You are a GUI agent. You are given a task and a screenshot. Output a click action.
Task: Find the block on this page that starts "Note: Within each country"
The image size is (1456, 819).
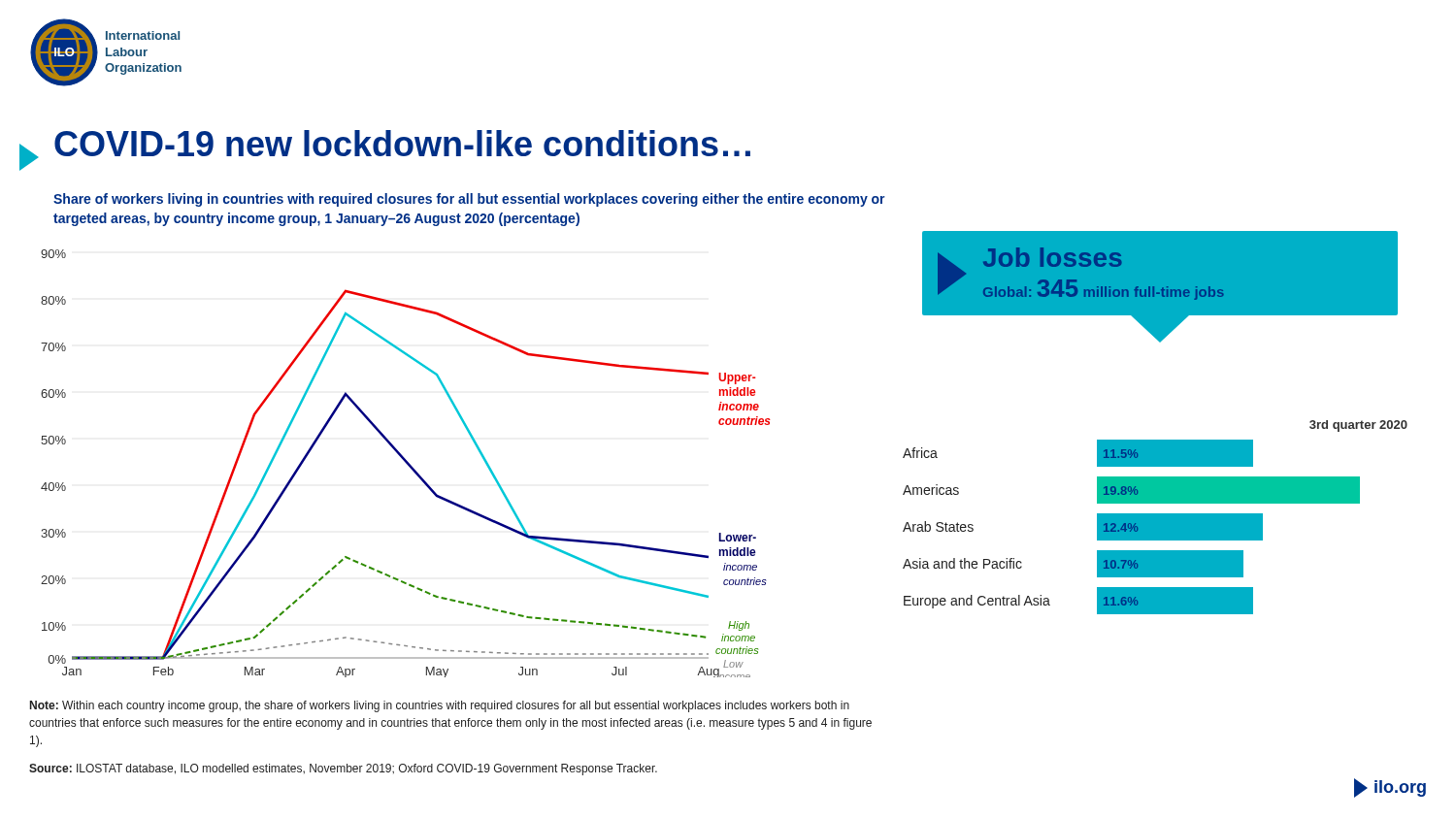pyautogui.click(x=451, y=723)
